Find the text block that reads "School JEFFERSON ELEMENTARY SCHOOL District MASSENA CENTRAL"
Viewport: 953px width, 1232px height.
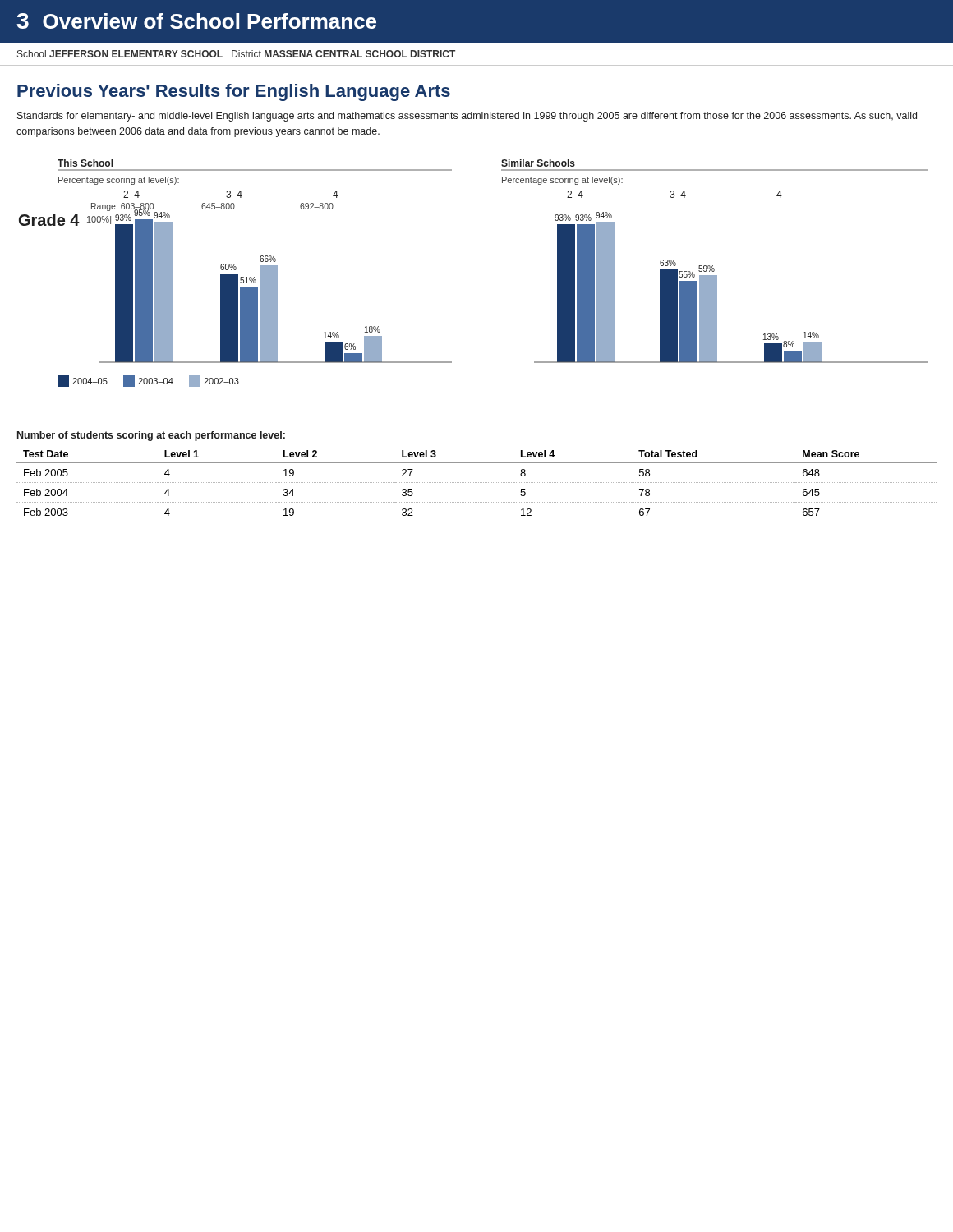236,54
